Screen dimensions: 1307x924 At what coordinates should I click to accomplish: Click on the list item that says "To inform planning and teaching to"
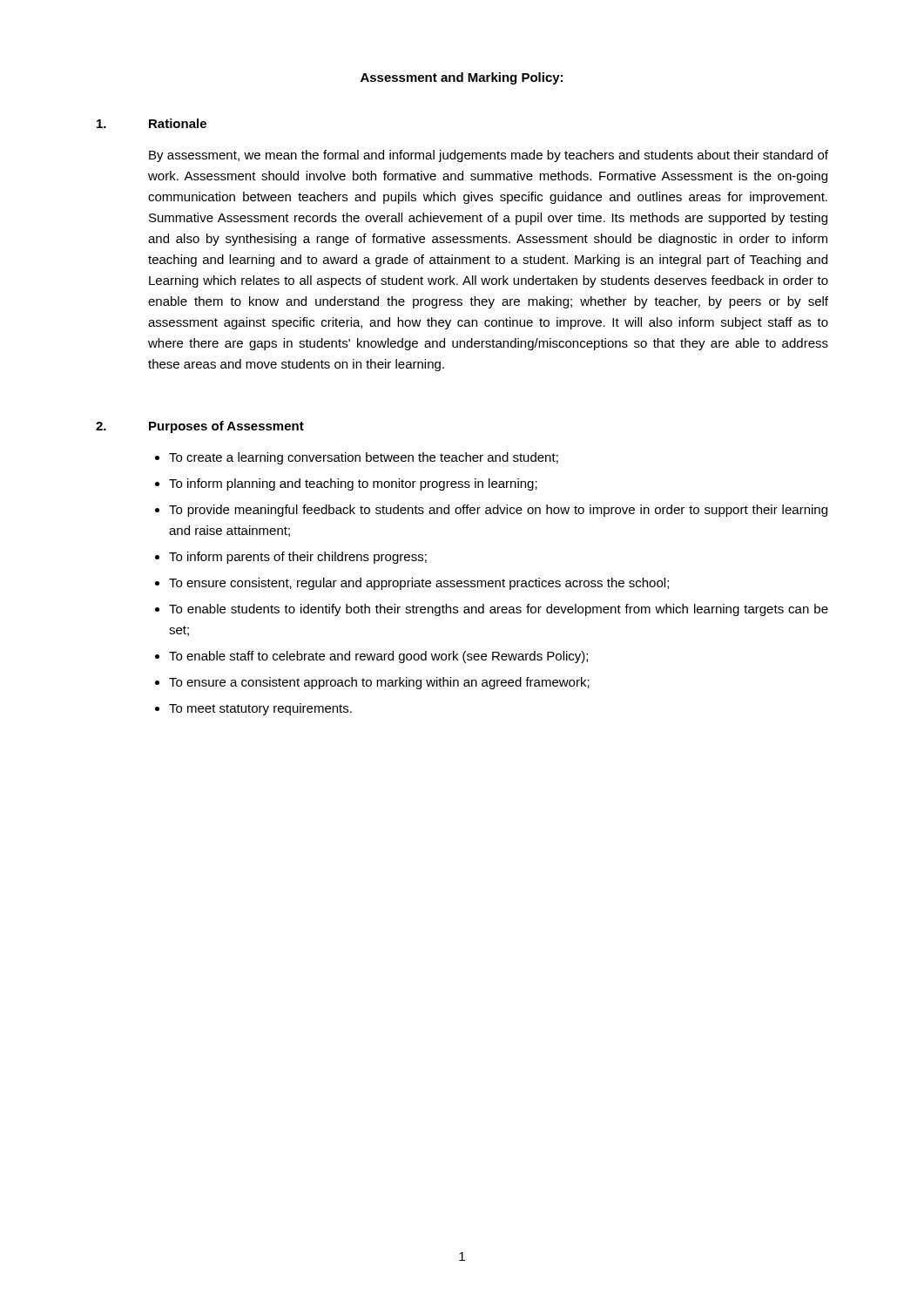click(353, 483)
